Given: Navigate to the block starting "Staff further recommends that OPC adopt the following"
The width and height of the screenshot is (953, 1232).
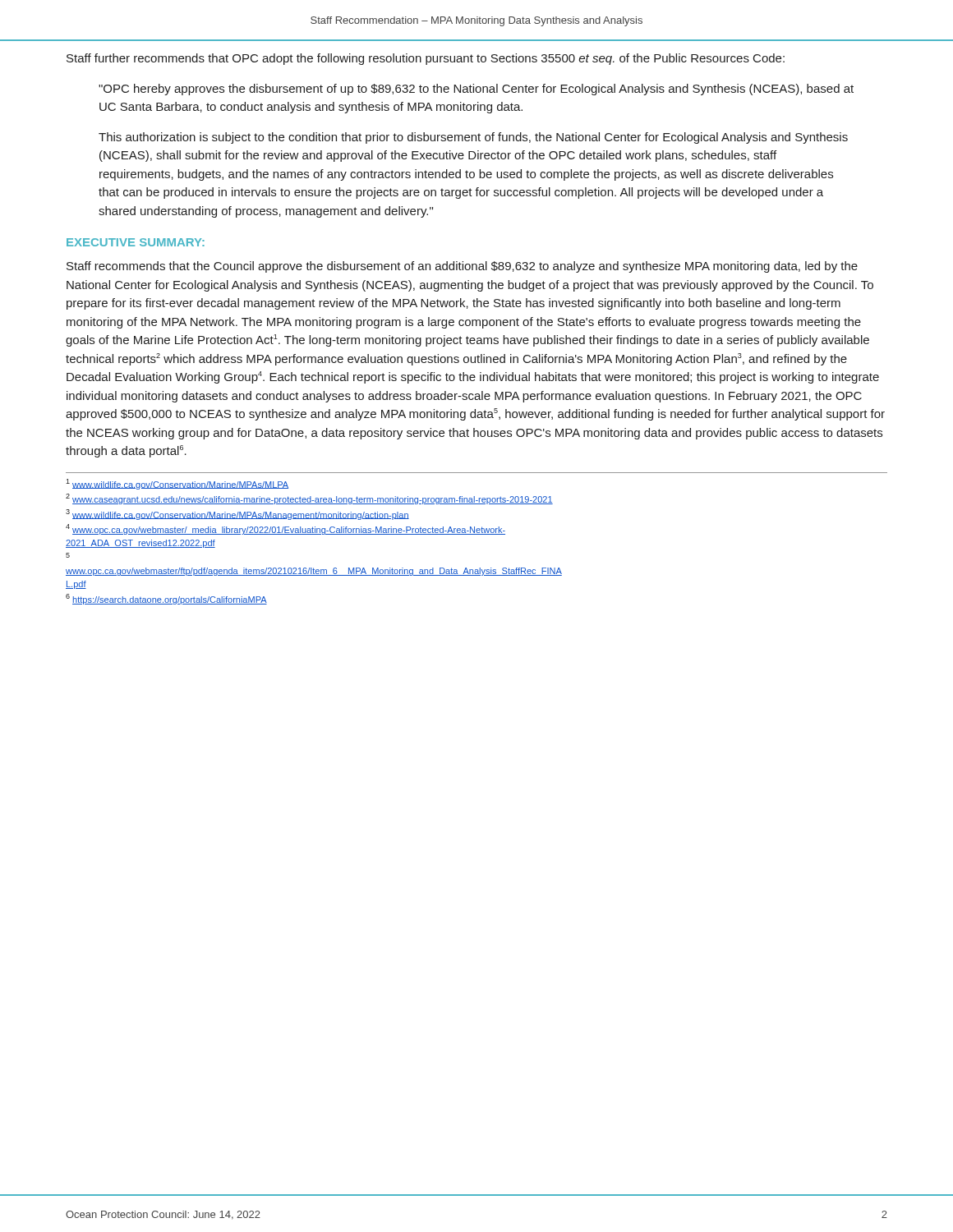Looking at the screenshot, I should click(x=426, y=58).
